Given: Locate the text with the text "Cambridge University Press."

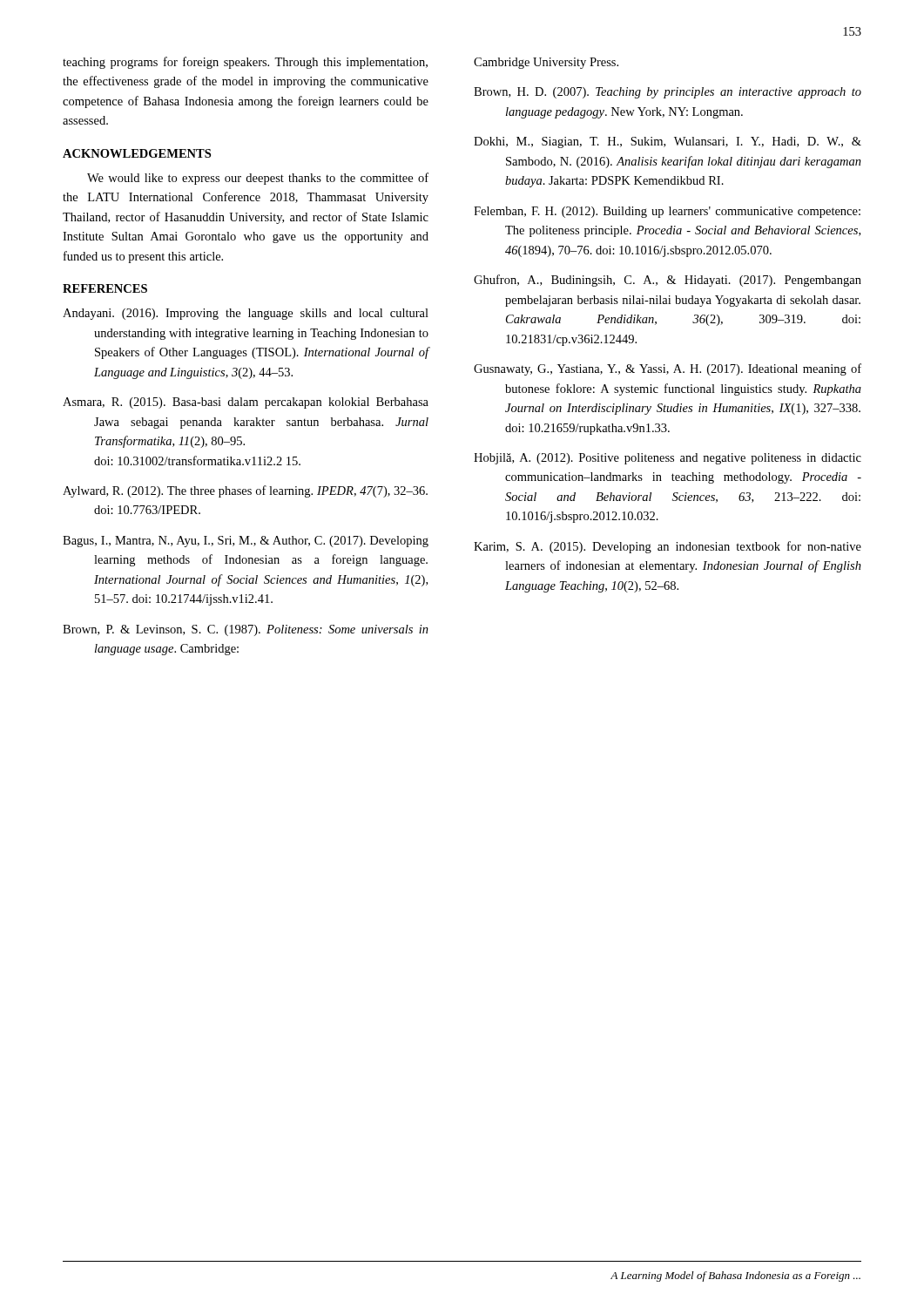Looking at the screenshot, I should click(547, 62).
